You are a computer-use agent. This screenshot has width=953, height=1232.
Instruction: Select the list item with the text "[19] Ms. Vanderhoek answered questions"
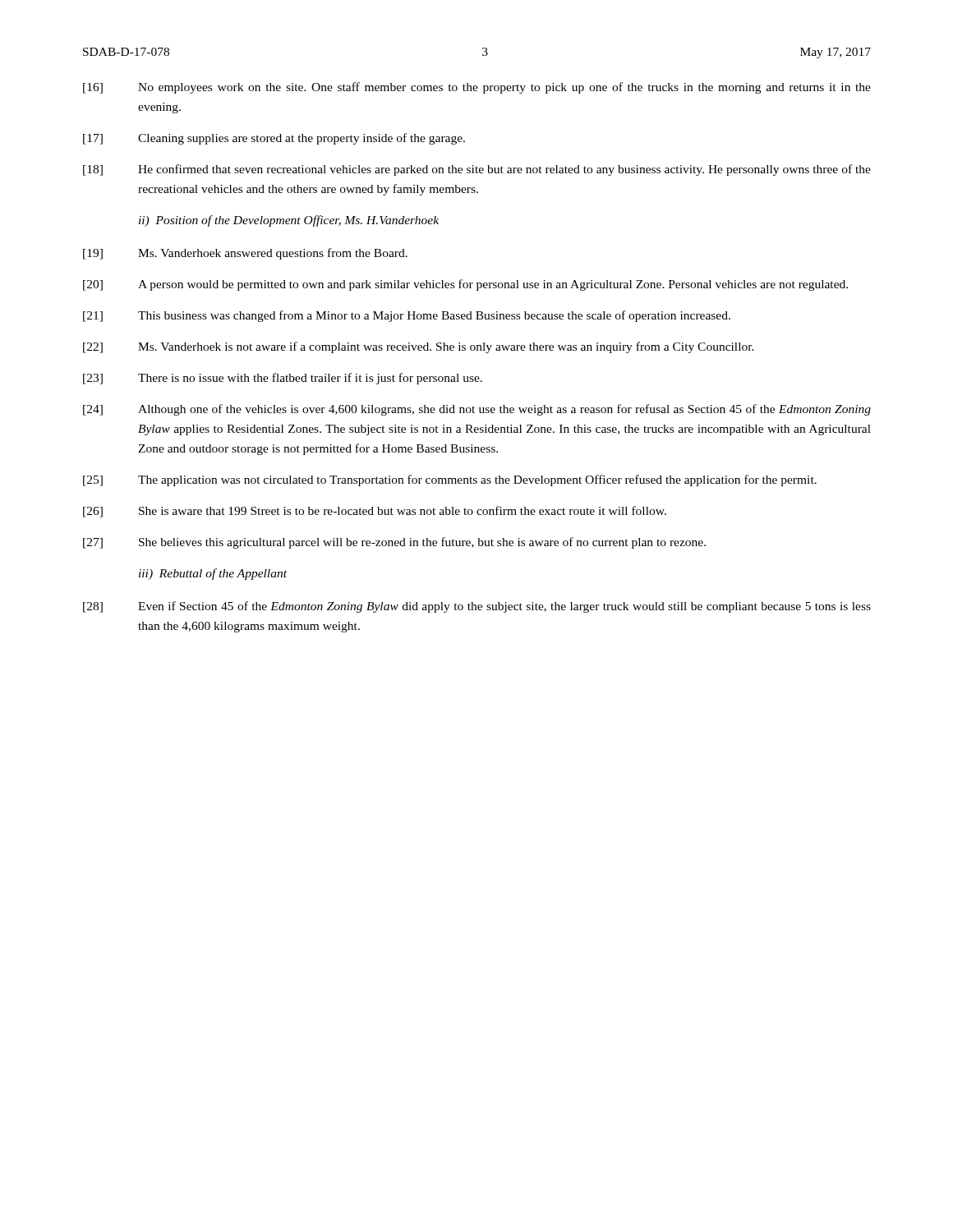coord(245,254)
